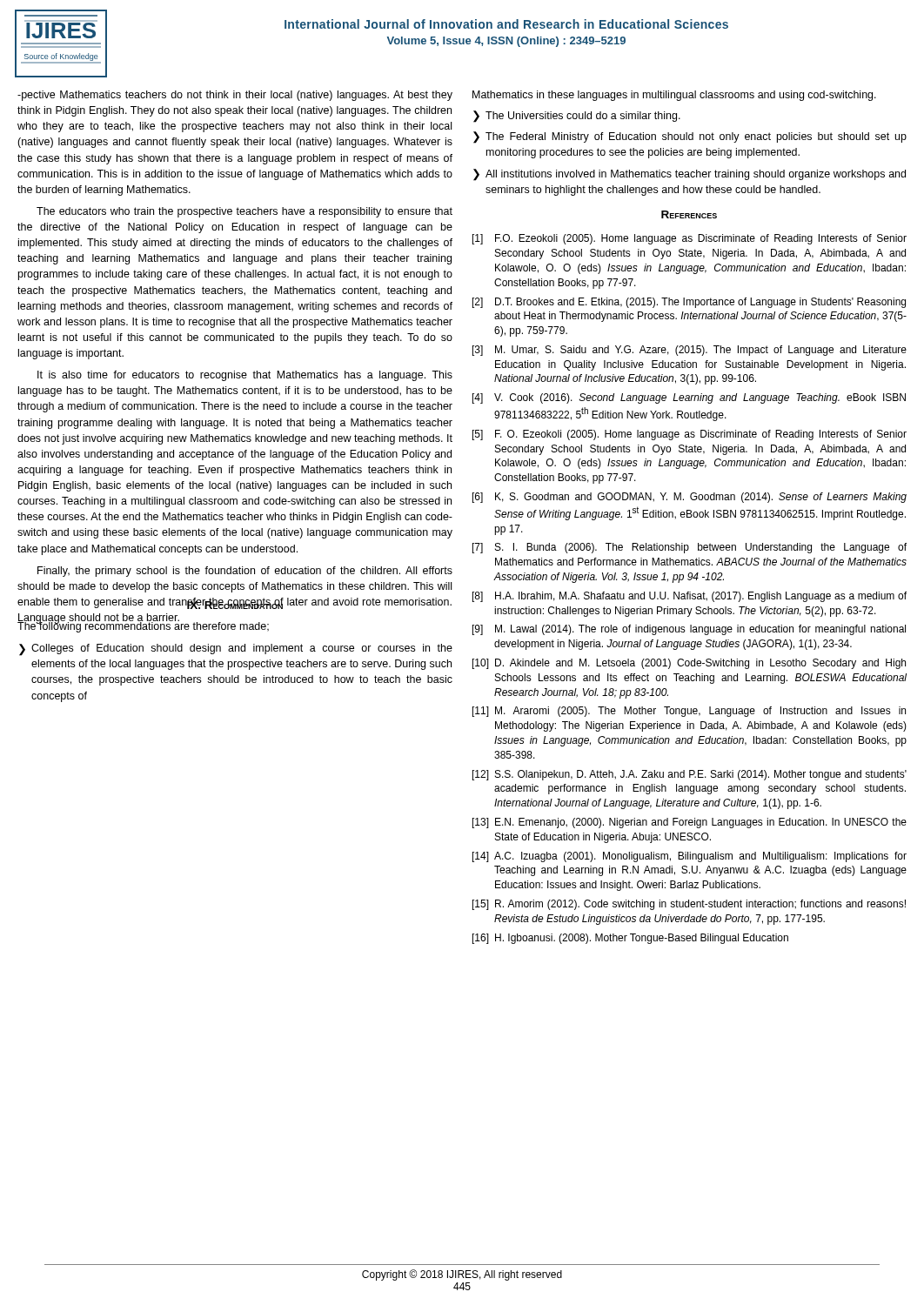
Task: Locate the list item with the text "[6] K, S. Goodman and GOODMAN, Y. M."
Action: 689,513
